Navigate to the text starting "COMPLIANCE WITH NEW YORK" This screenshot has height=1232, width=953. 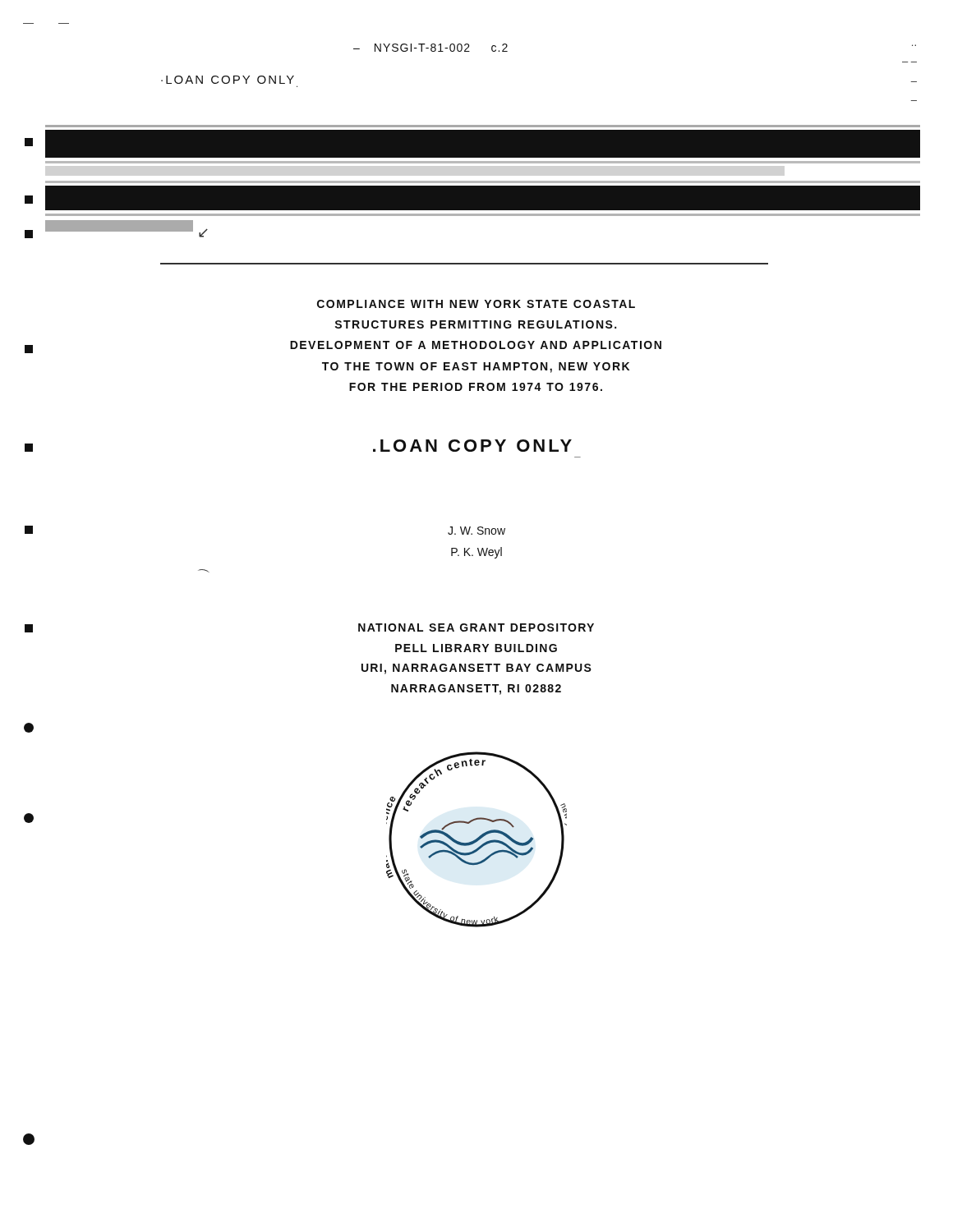(x=476, y=345)
